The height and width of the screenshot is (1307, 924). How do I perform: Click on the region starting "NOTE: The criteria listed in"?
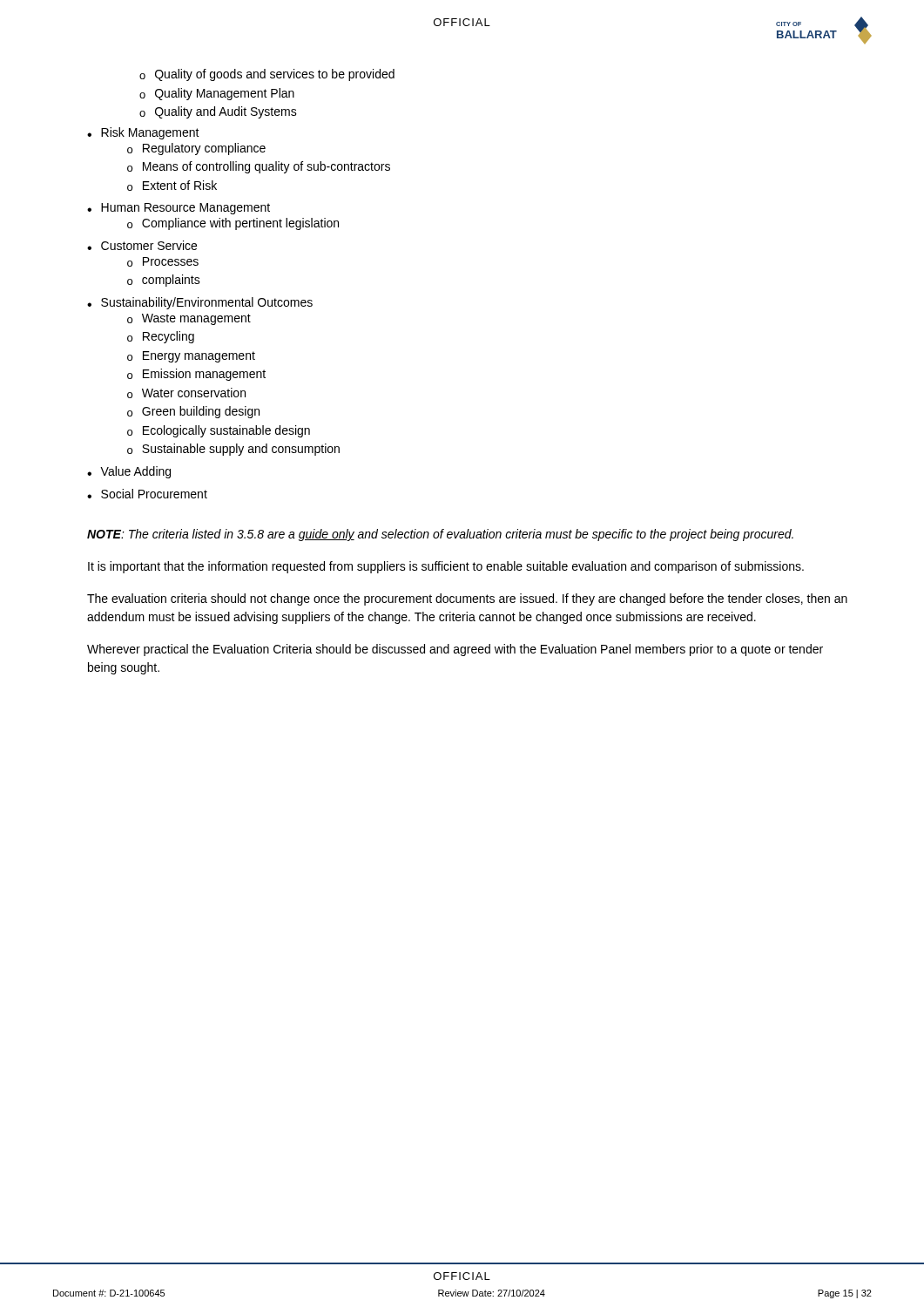pyautogui.click(x=441, y=534)
